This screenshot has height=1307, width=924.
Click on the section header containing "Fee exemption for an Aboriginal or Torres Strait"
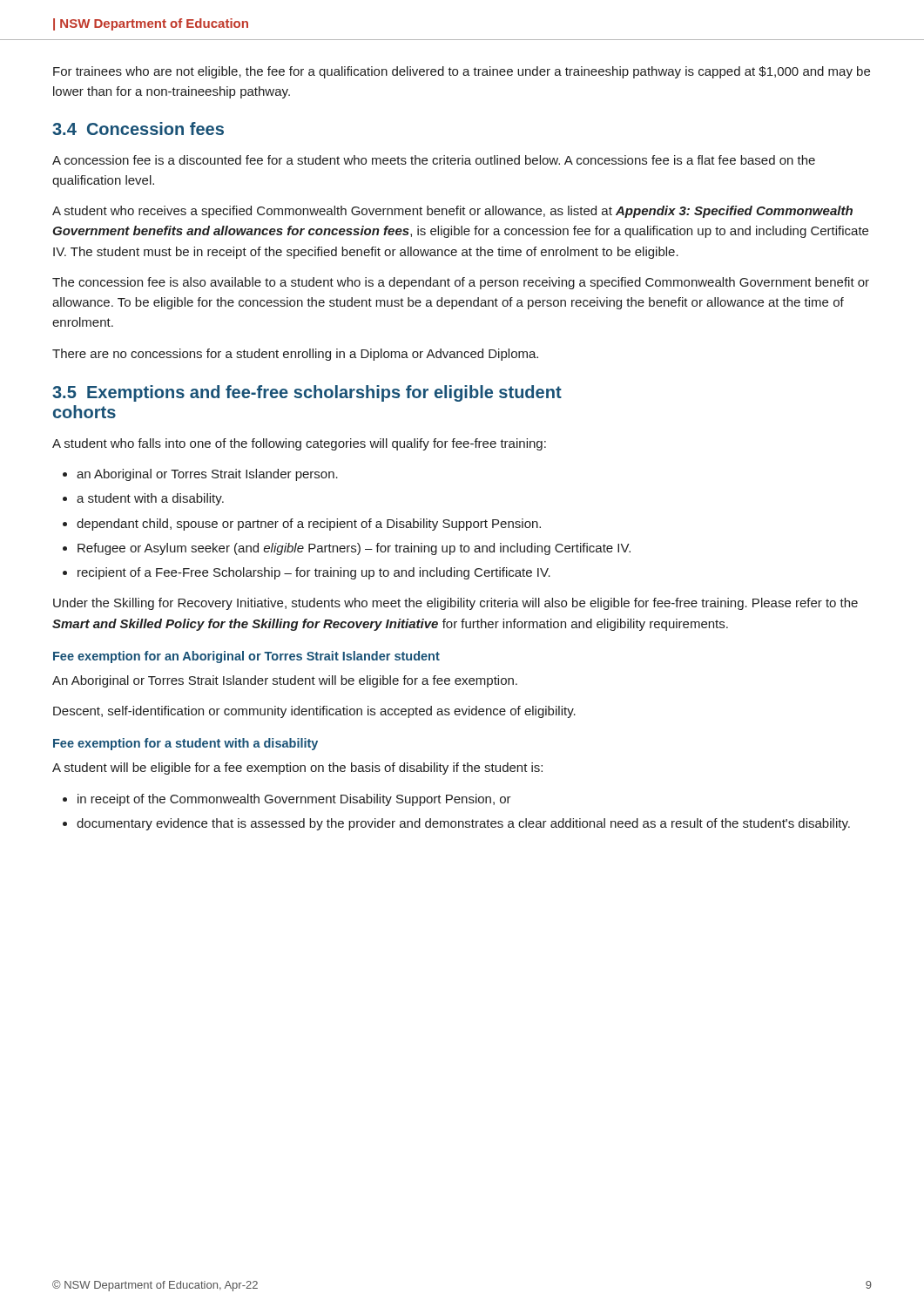tap(246, 656)
